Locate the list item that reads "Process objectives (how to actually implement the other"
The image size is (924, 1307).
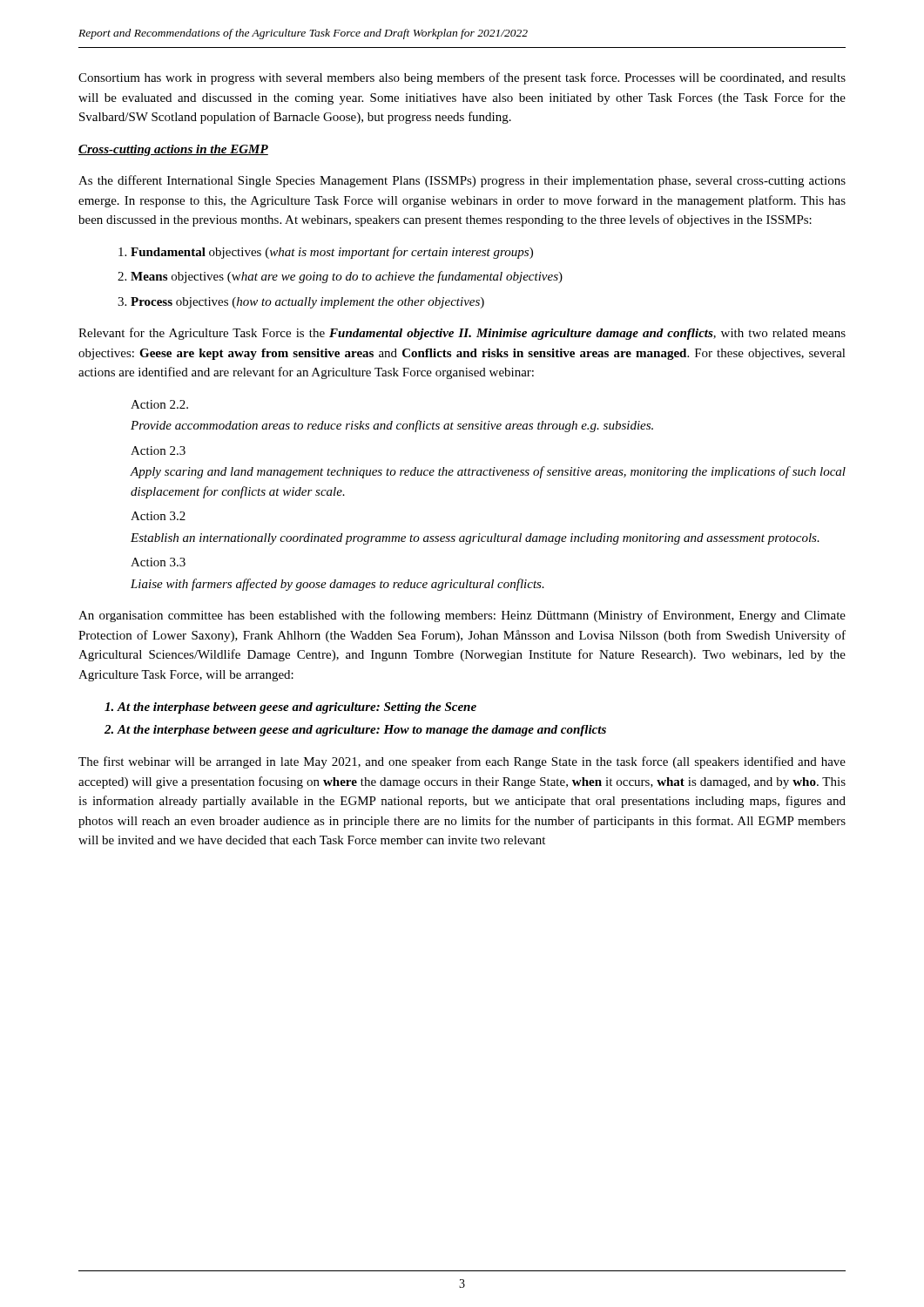[308, 301]
